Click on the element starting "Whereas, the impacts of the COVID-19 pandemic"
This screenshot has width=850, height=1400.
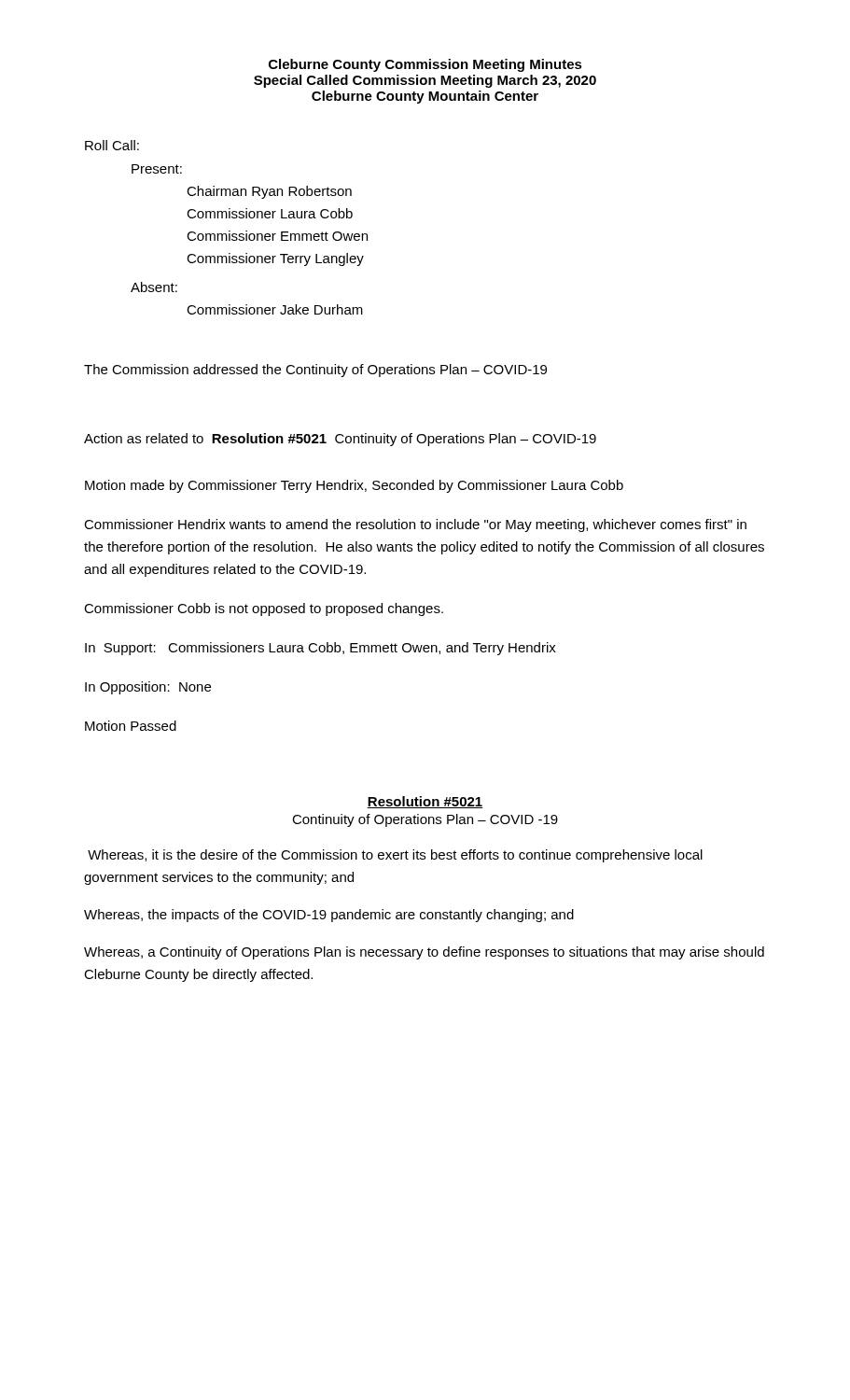tap(329, 914)
